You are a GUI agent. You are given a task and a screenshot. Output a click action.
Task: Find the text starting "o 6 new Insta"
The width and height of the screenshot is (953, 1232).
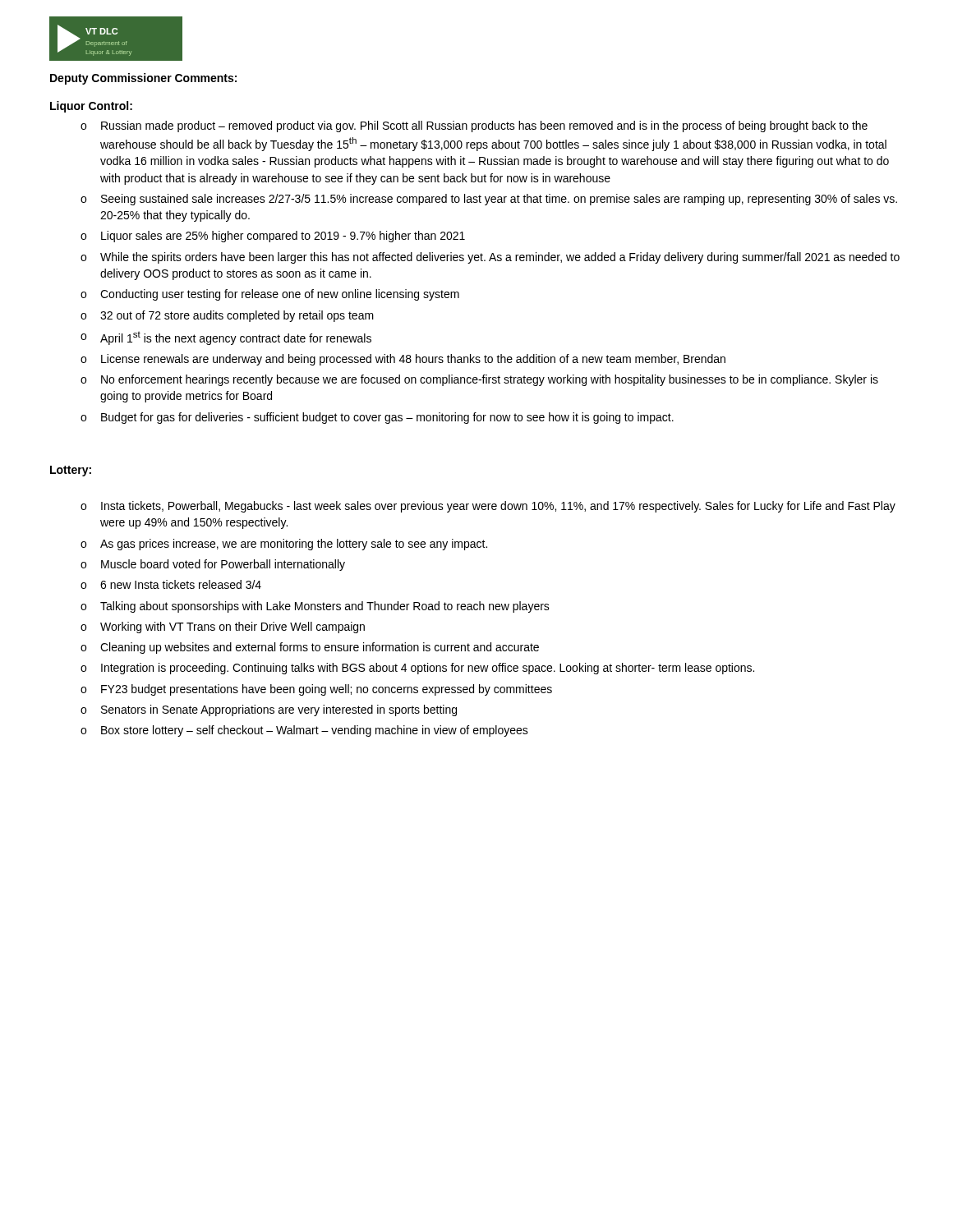[x=171, y=584]
